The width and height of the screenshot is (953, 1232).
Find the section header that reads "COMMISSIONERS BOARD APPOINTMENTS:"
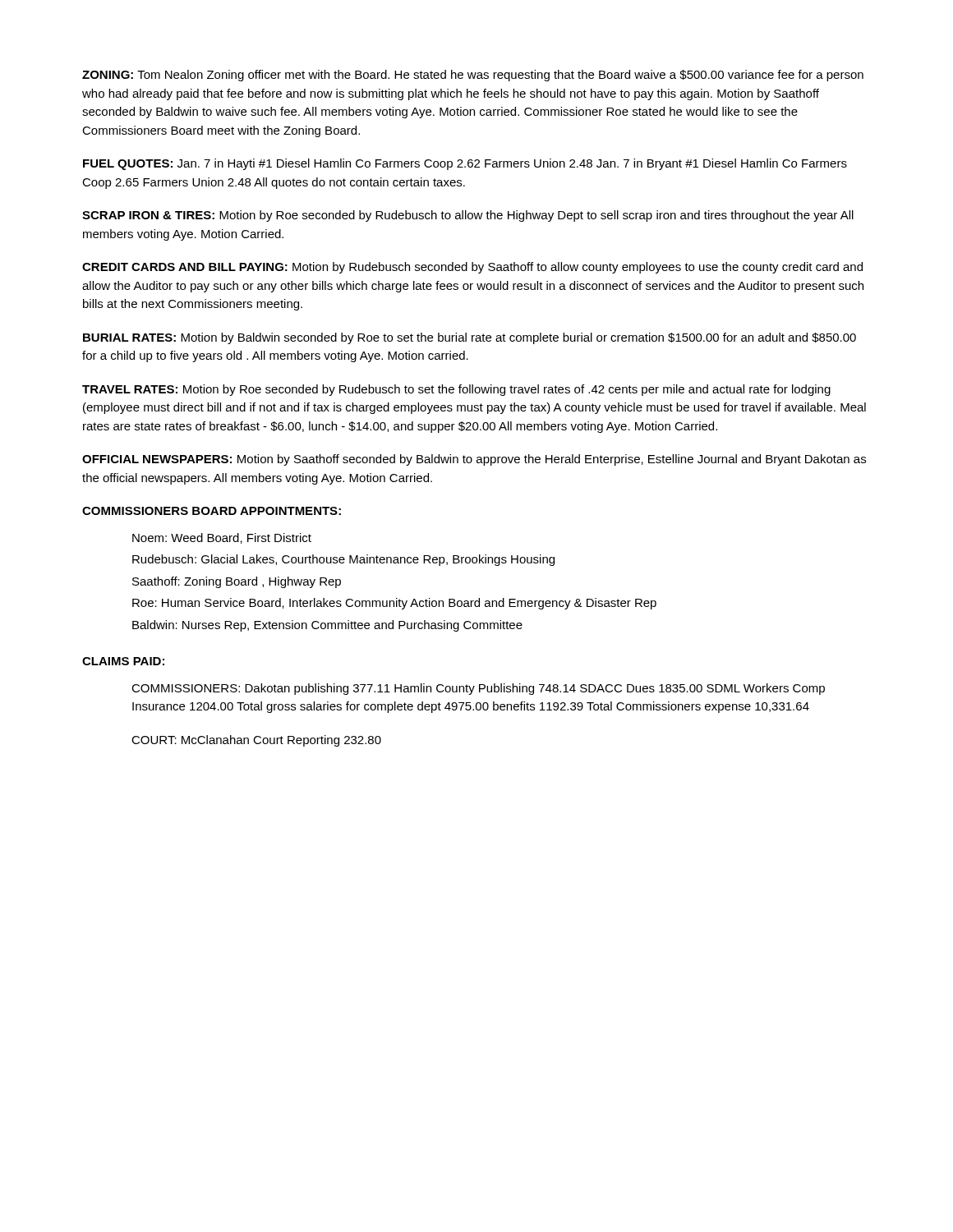(x=212, y=510)
